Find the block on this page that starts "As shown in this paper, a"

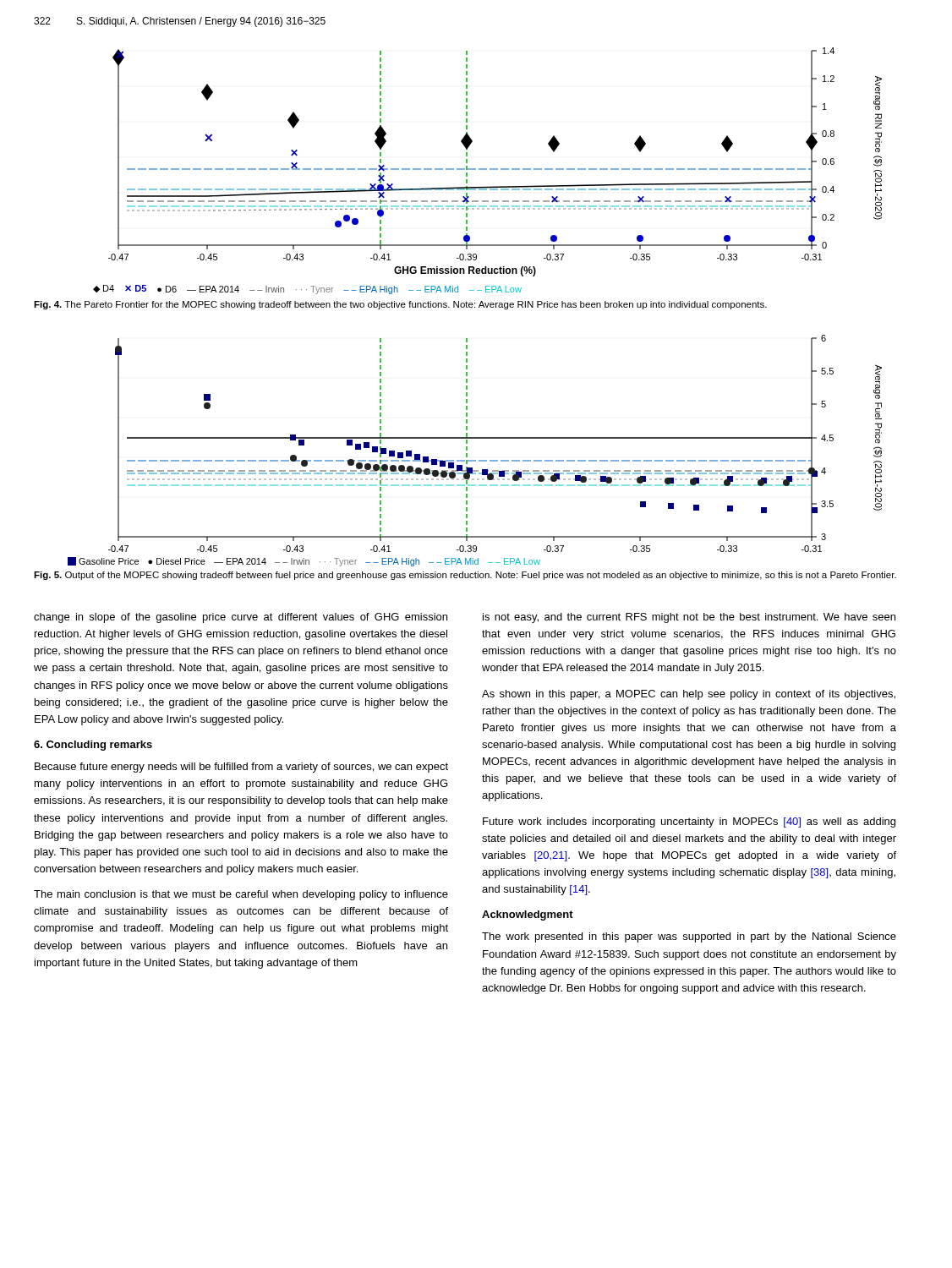689,744
